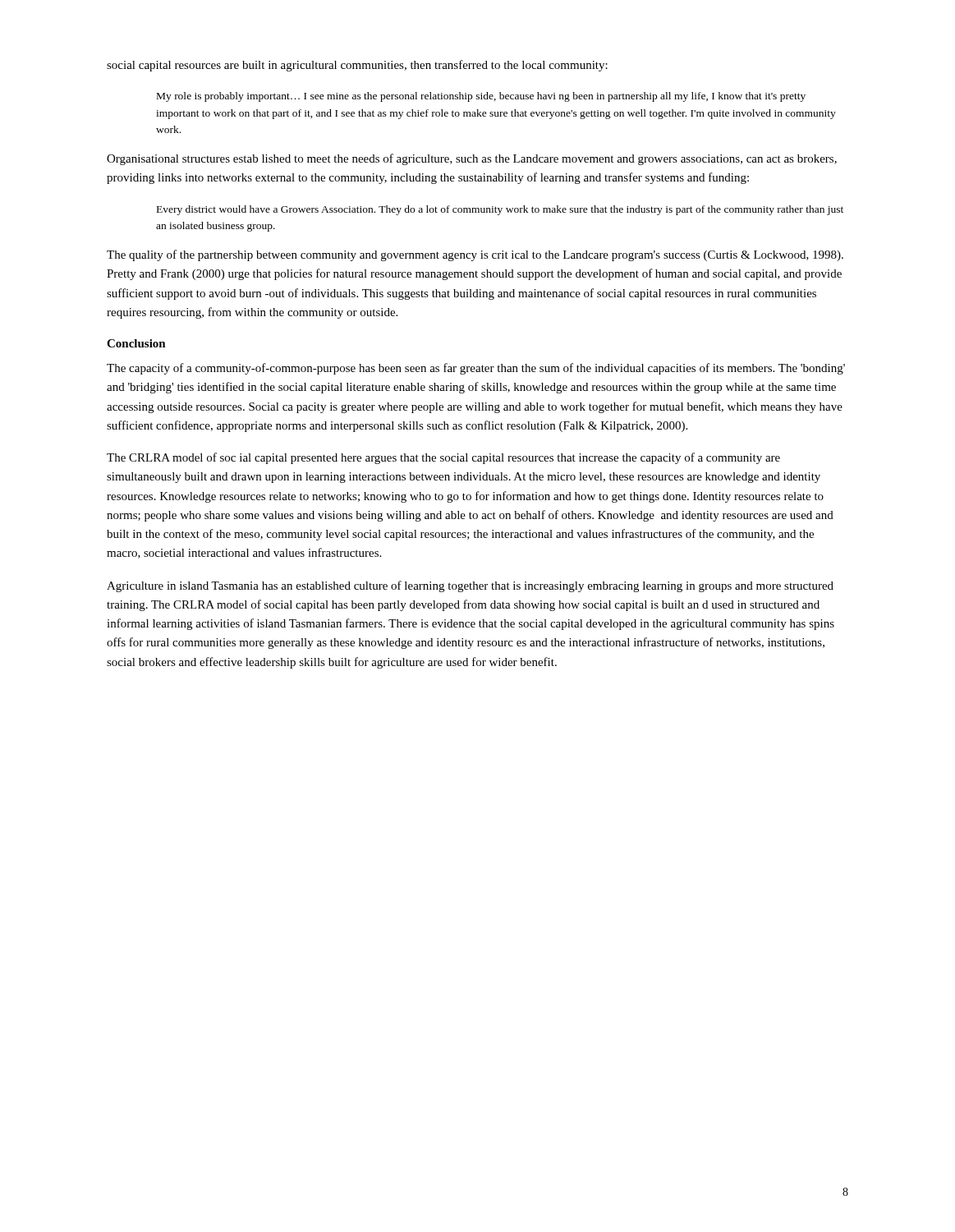This screenshot has height=1232, width=955.
Task: Find the text block that reads "The quality of the partnership between community"
Action: tap(475, 283)
